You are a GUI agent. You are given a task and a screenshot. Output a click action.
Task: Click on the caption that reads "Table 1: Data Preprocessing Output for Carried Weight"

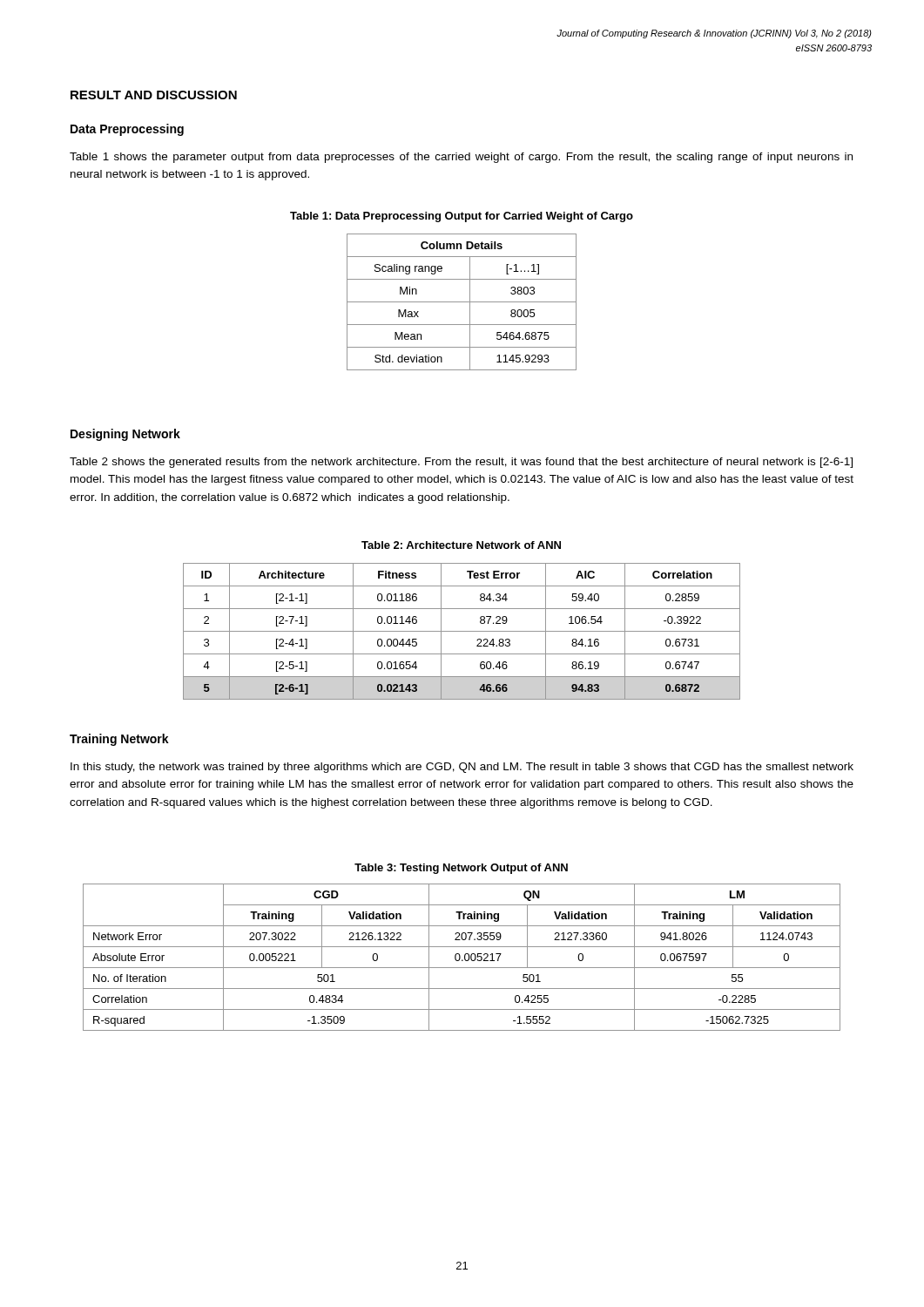tap(462, 216)
